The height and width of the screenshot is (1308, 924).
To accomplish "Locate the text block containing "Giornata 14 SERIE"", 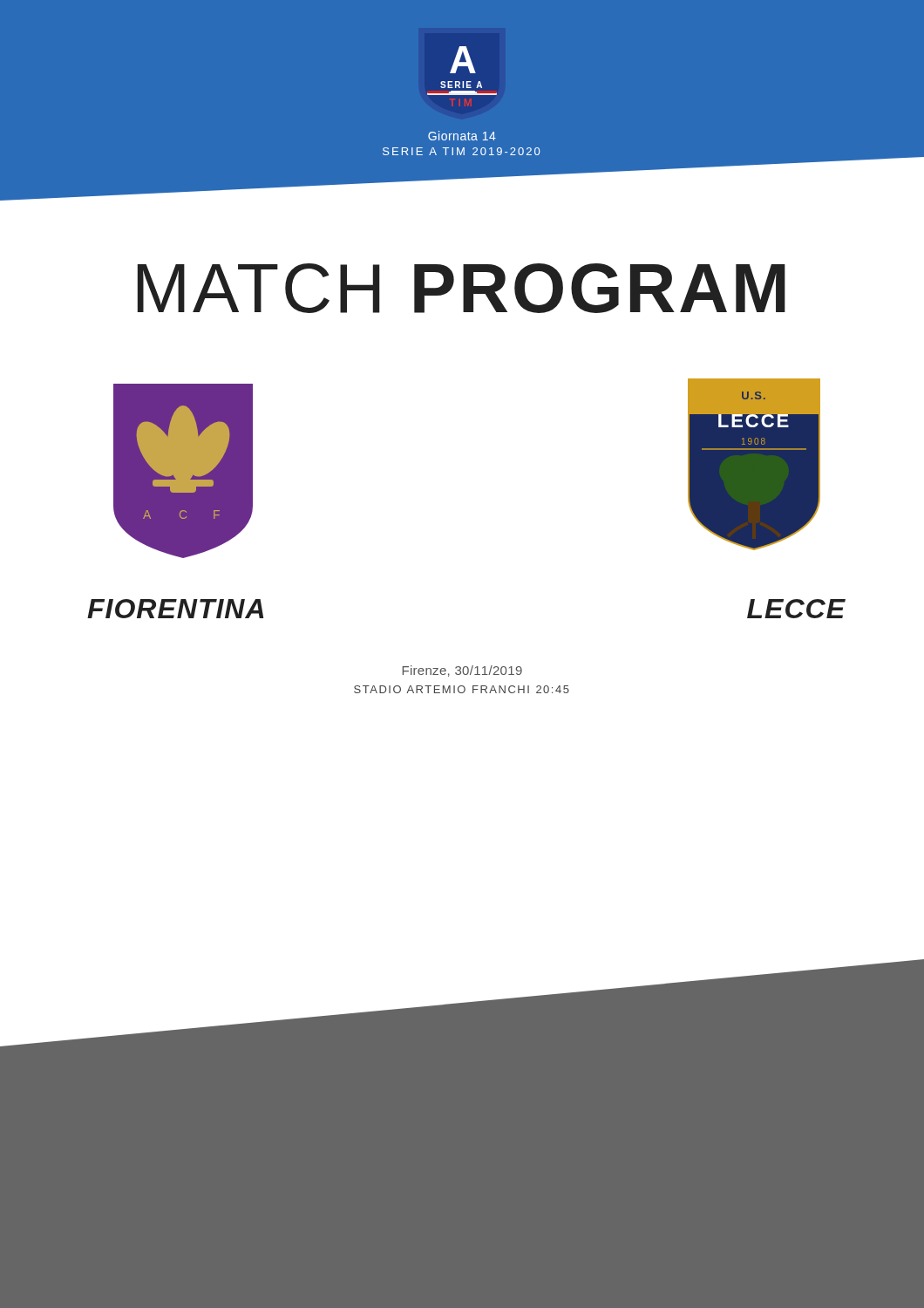I will pyautogui.click(x=462, y=143).
